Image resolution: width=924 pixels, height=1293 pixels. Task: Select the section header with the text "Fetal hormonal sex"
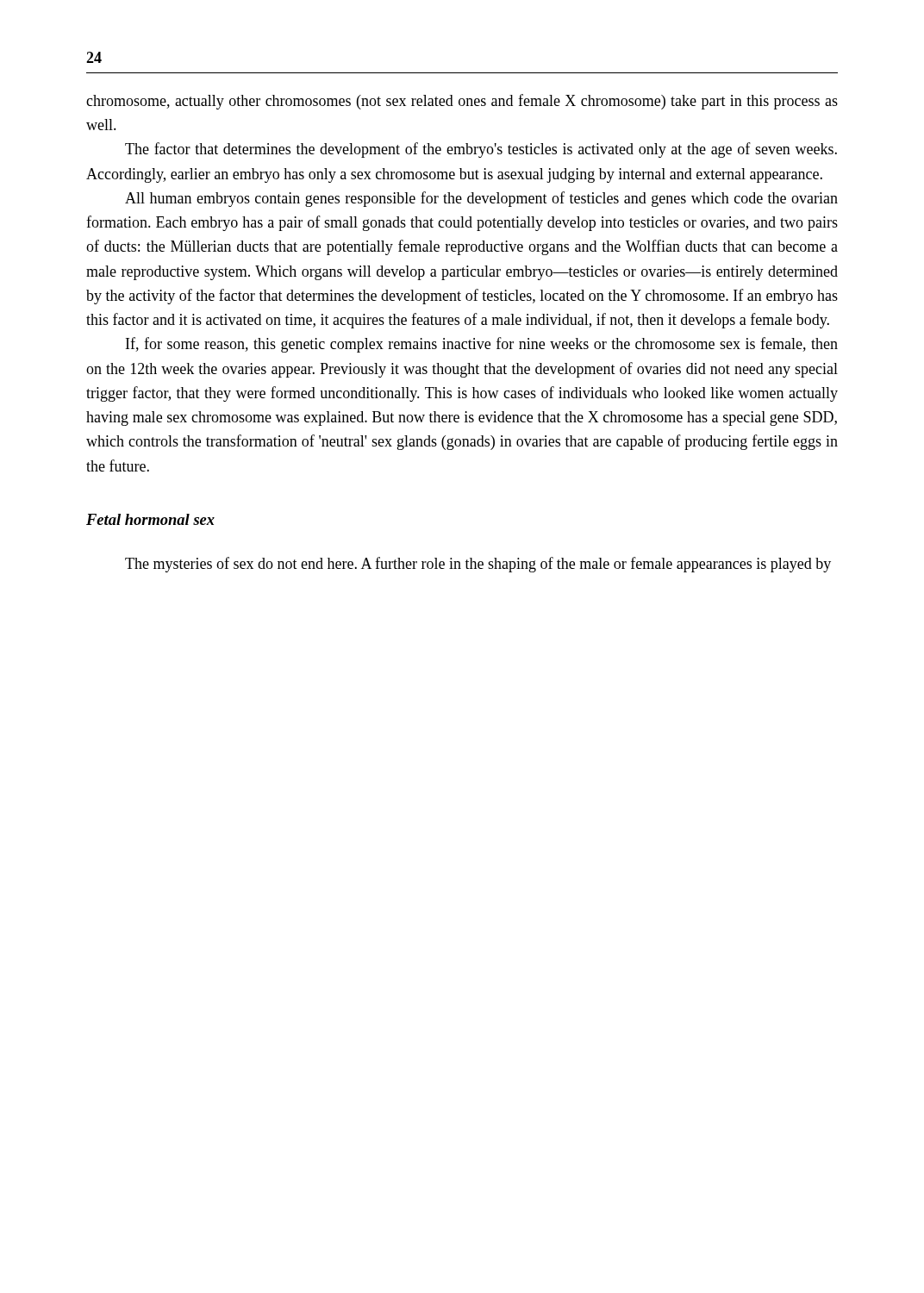coord(150,520)
